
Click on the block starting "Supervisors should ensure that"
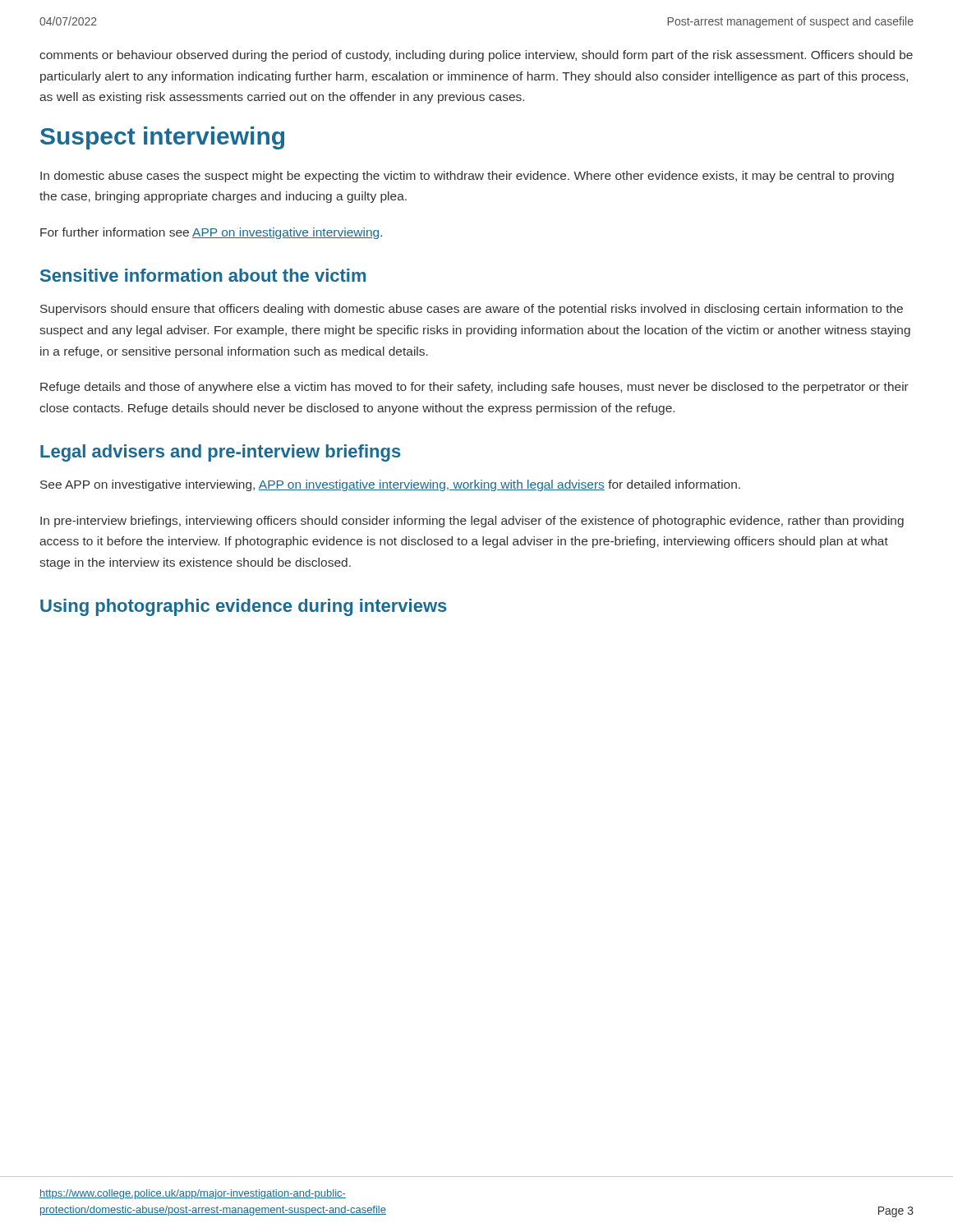475,330
